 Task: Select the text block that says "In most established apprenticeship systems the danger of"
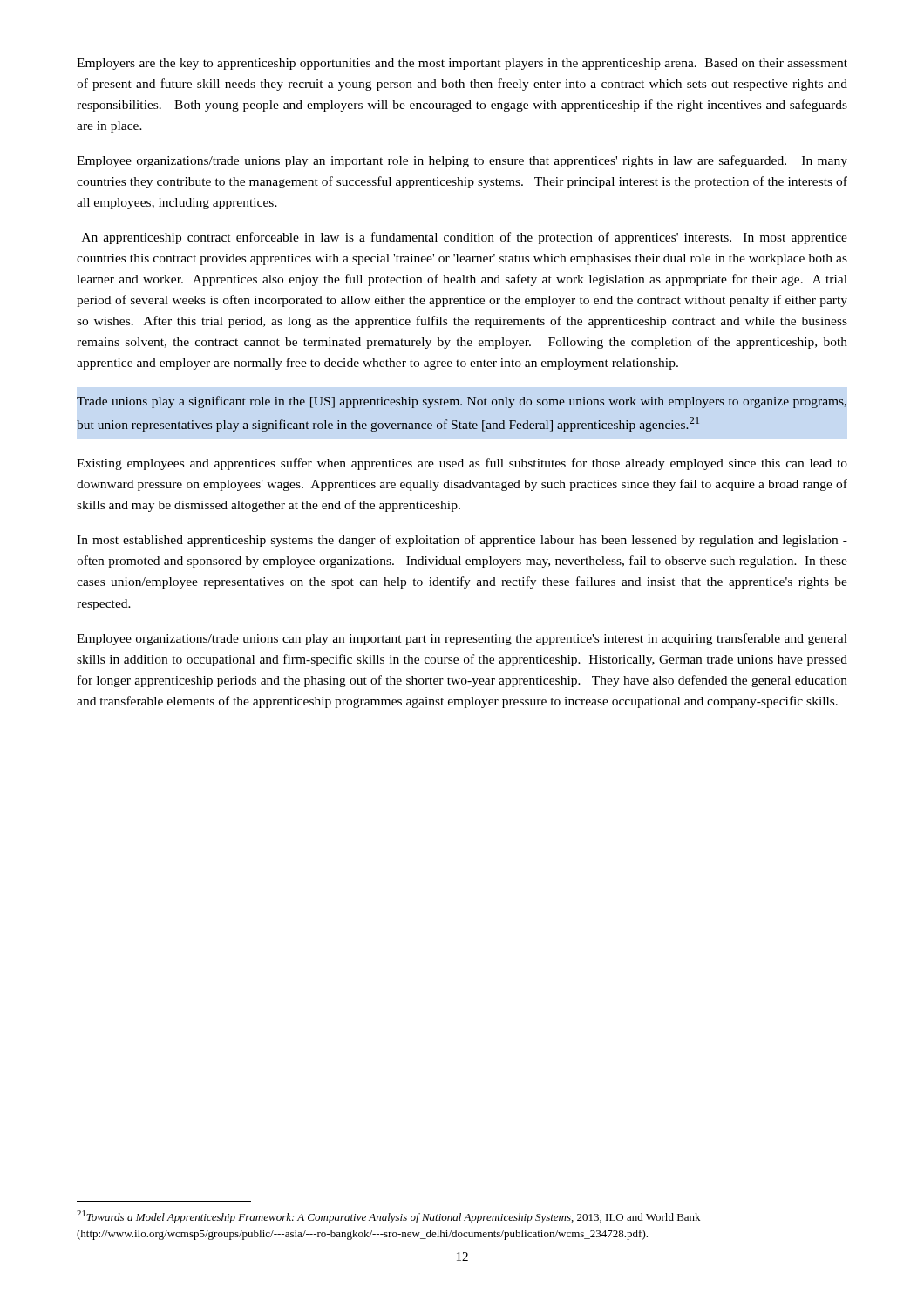tap(462, 571)
